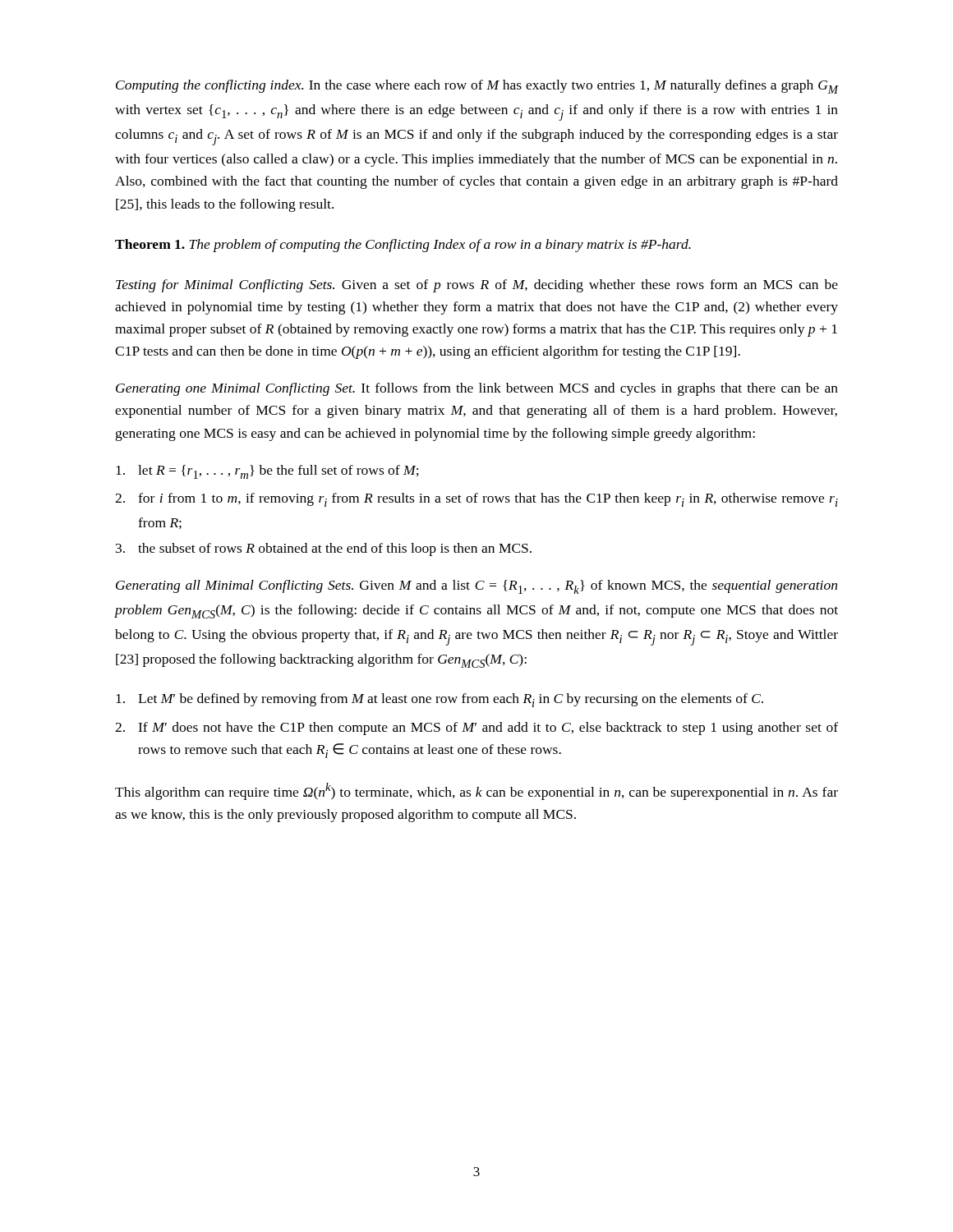Click on the element starting "3. the subset of rows R obtained at"
953x1232 pixels.
[x=476, y=548]
